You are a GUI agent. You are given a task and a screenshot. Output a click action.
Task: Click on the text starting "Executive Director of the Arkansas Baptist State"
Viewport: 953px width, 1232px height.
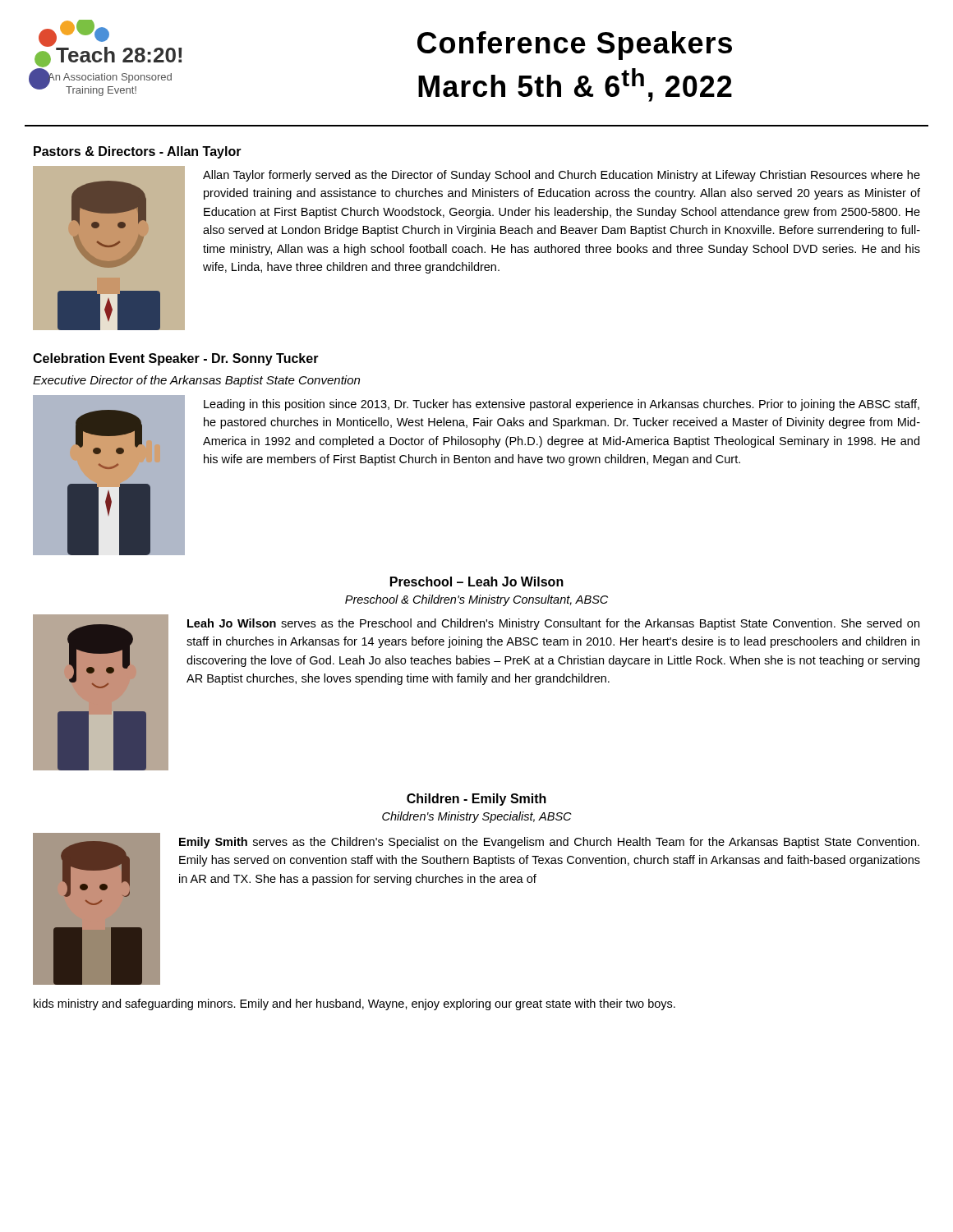click(x=197, y=380)
